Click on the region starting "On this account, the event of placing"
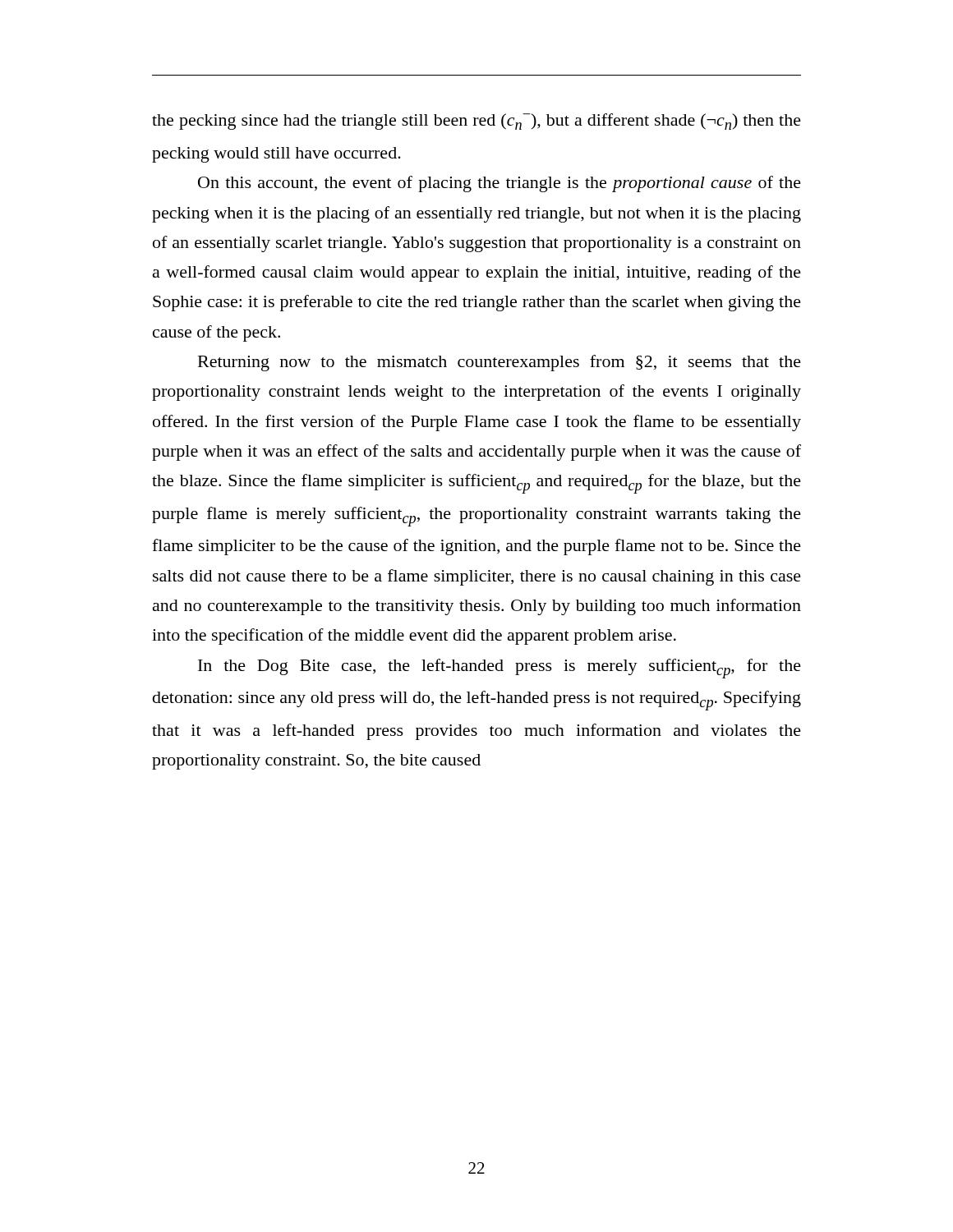The width and height of the screenshot is (953, 1232). click(476, 257)
